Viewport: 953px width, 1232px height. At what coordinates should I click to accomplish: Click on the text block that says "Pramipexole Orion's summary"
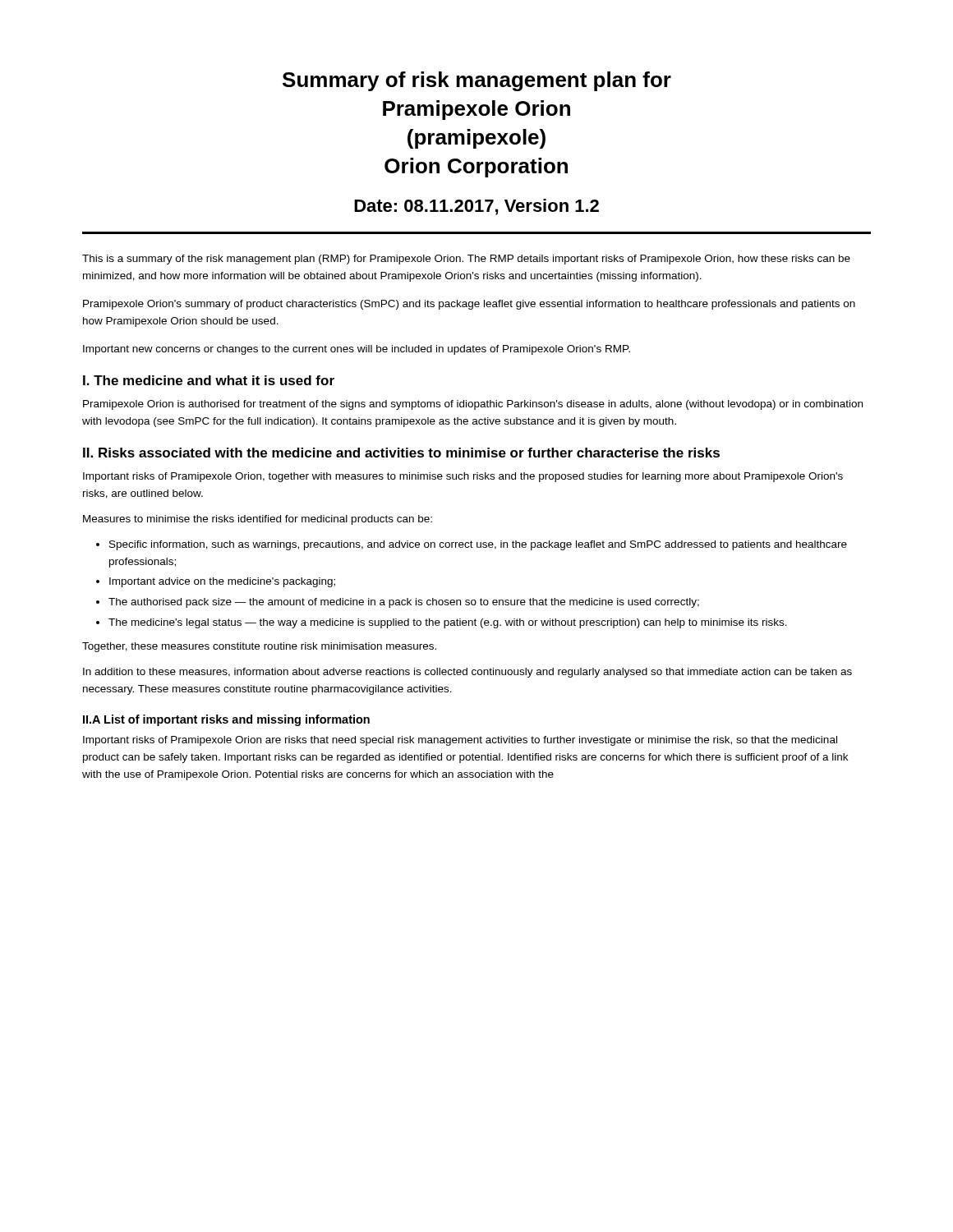click(x=469, y=312)
